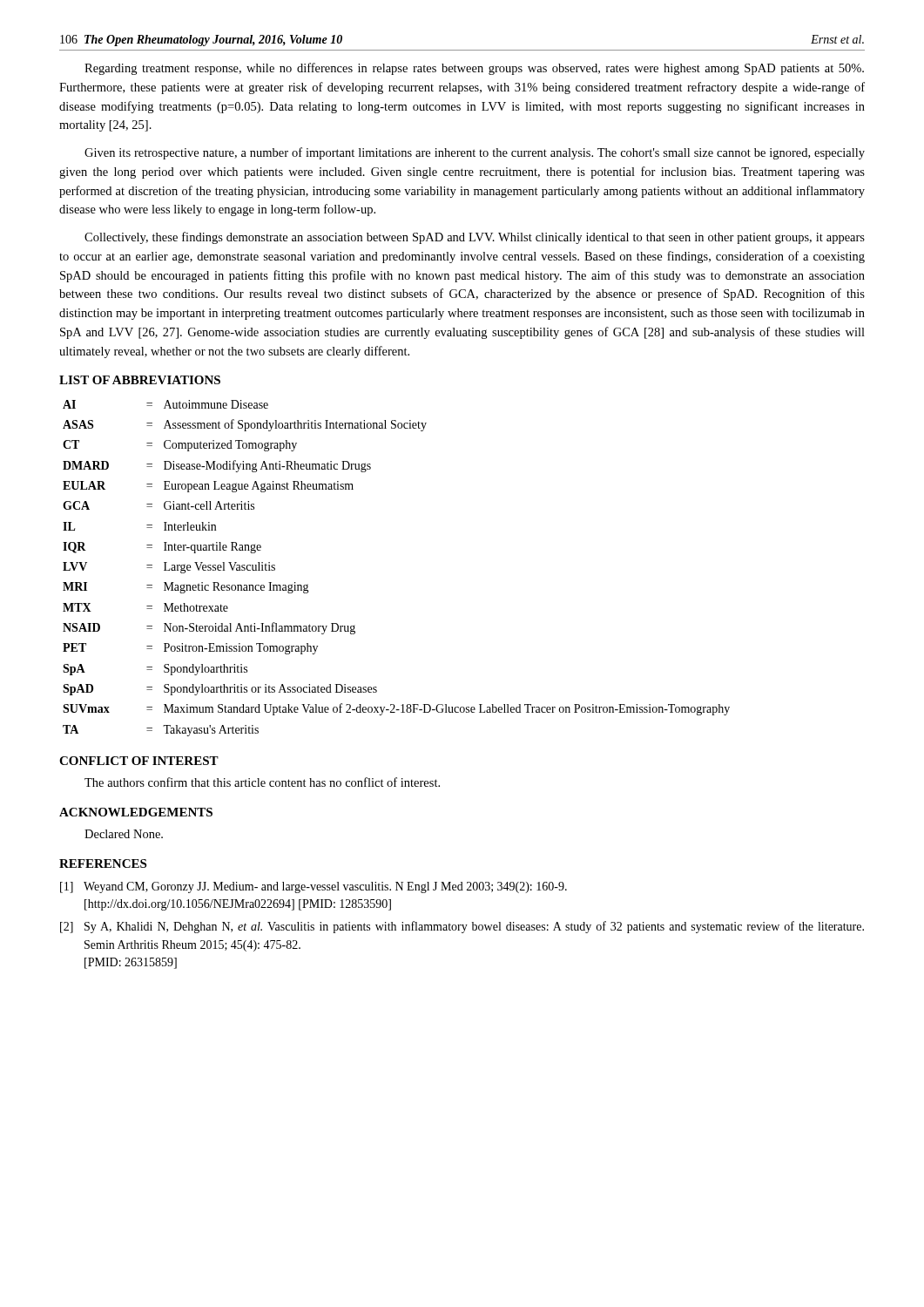Where is the passage that starts "Regarding treatment response, while no differences in"?
Image resolution: width=924 pixels, height=1307 pixels.
(x=462, y=97)
